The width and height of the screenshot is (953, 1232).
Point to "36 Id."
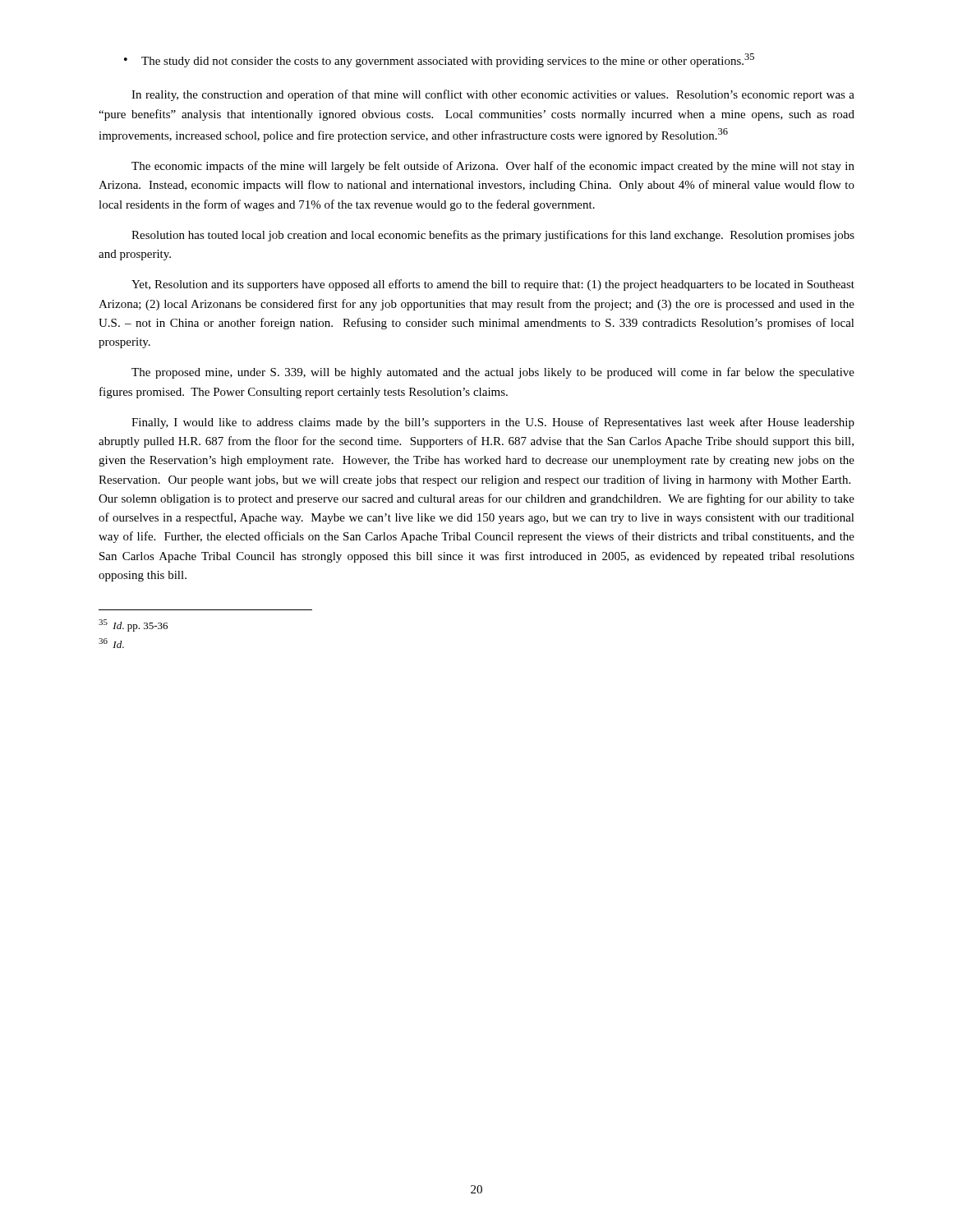(x=111, y=643)
